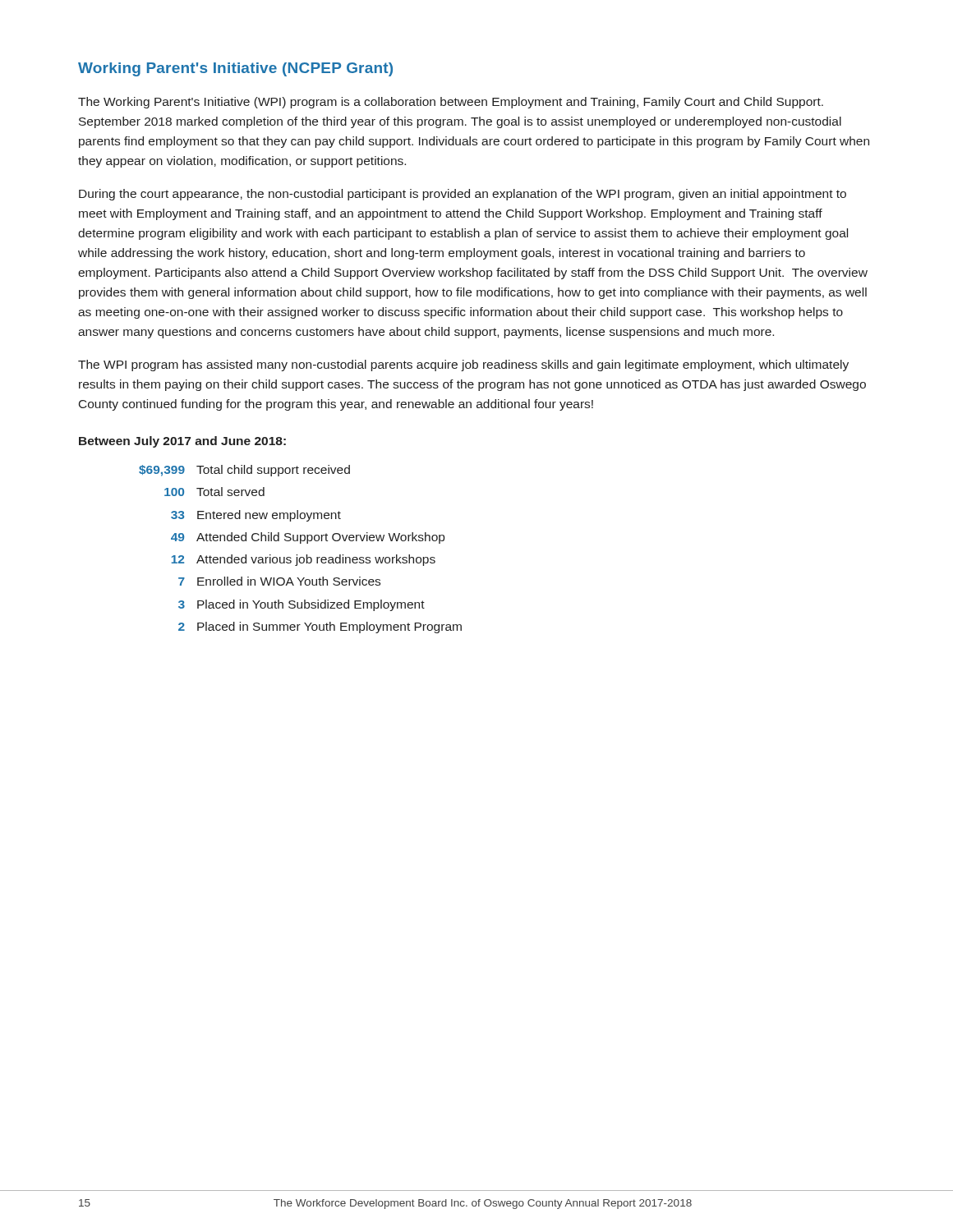The height and width of the screenshot is (1232, 953).
Task: Navigate to the block starting "7 Enrolled in WIOA Youth Services"
Action: 254,582
